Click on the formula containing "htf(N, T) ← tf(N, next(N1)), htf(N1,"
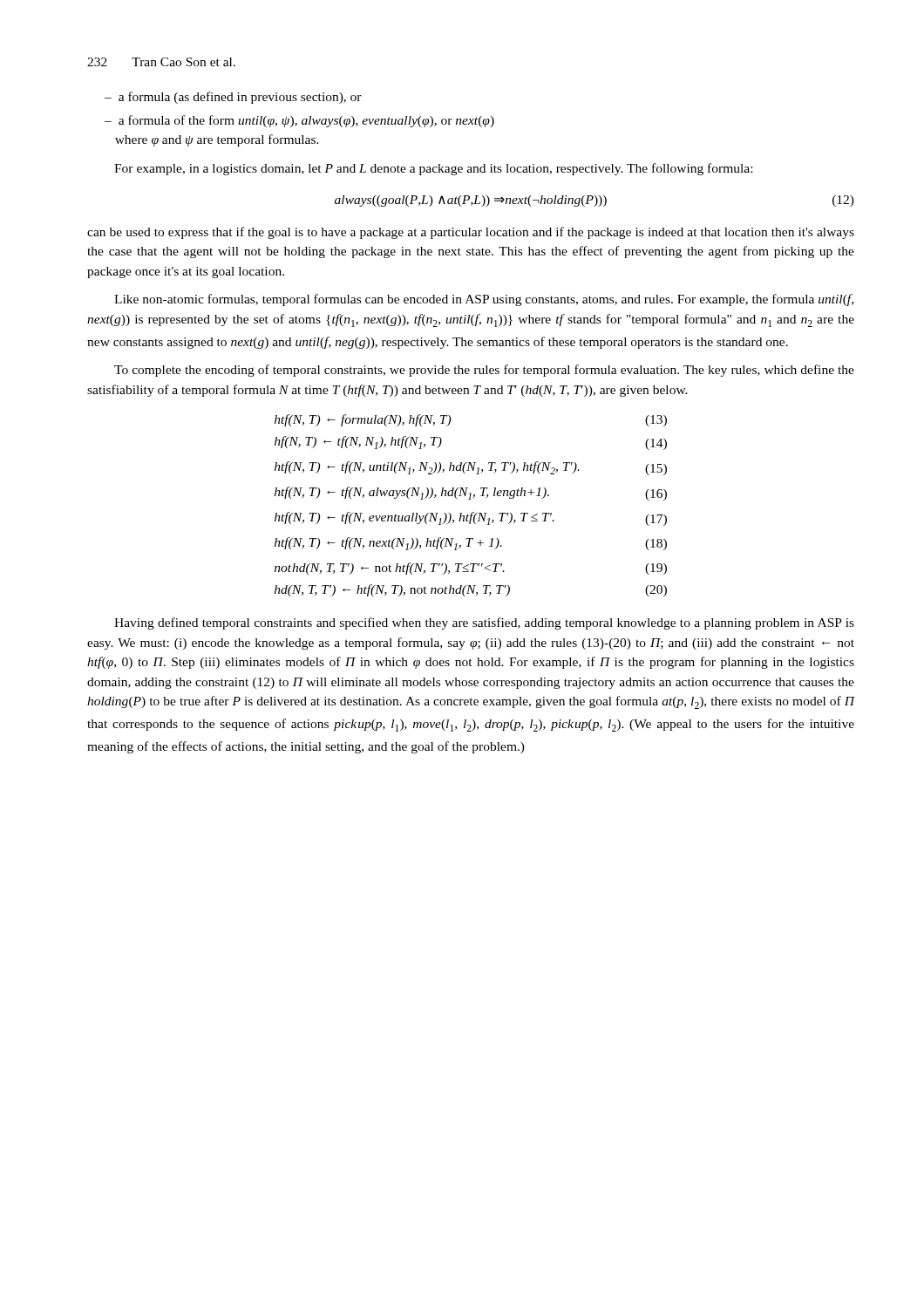Viewport: 924px width, 1308px height. [x=388, y=544]
